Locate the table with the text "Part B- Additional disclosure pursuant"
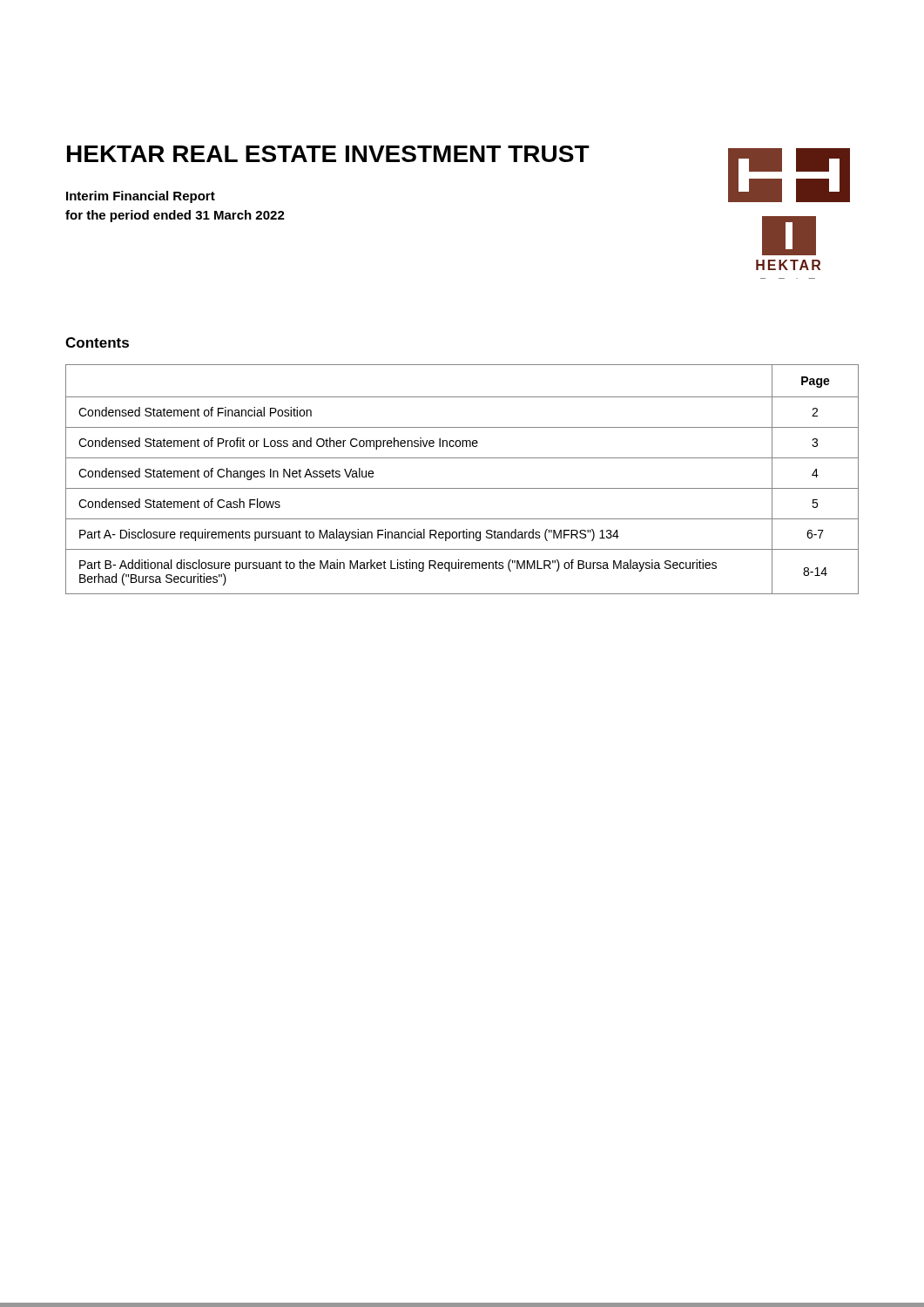 click(x=462, y=479)
